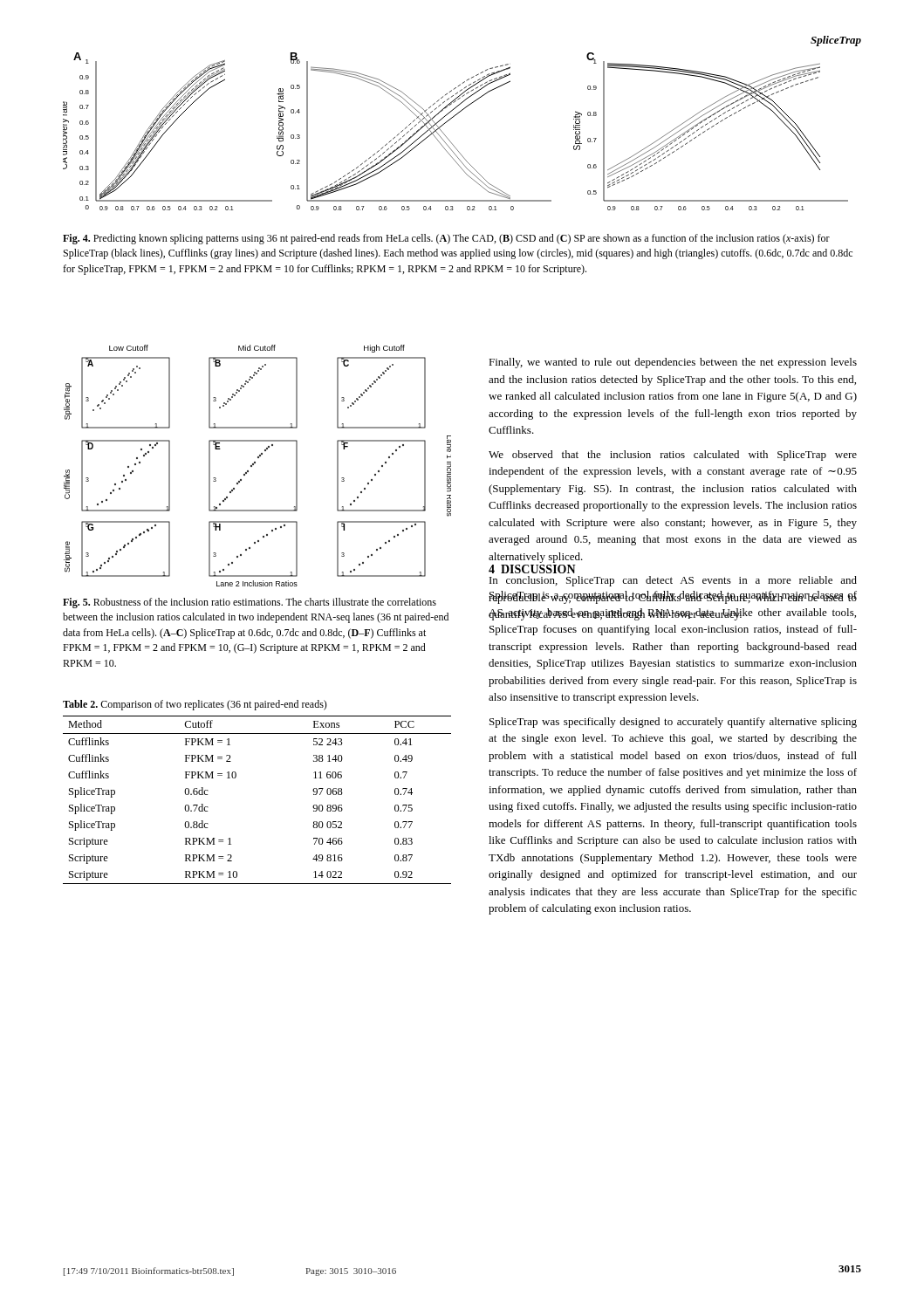Click on the line chart
Viewport: 924px width, 1309px height.
pos(460,131)
